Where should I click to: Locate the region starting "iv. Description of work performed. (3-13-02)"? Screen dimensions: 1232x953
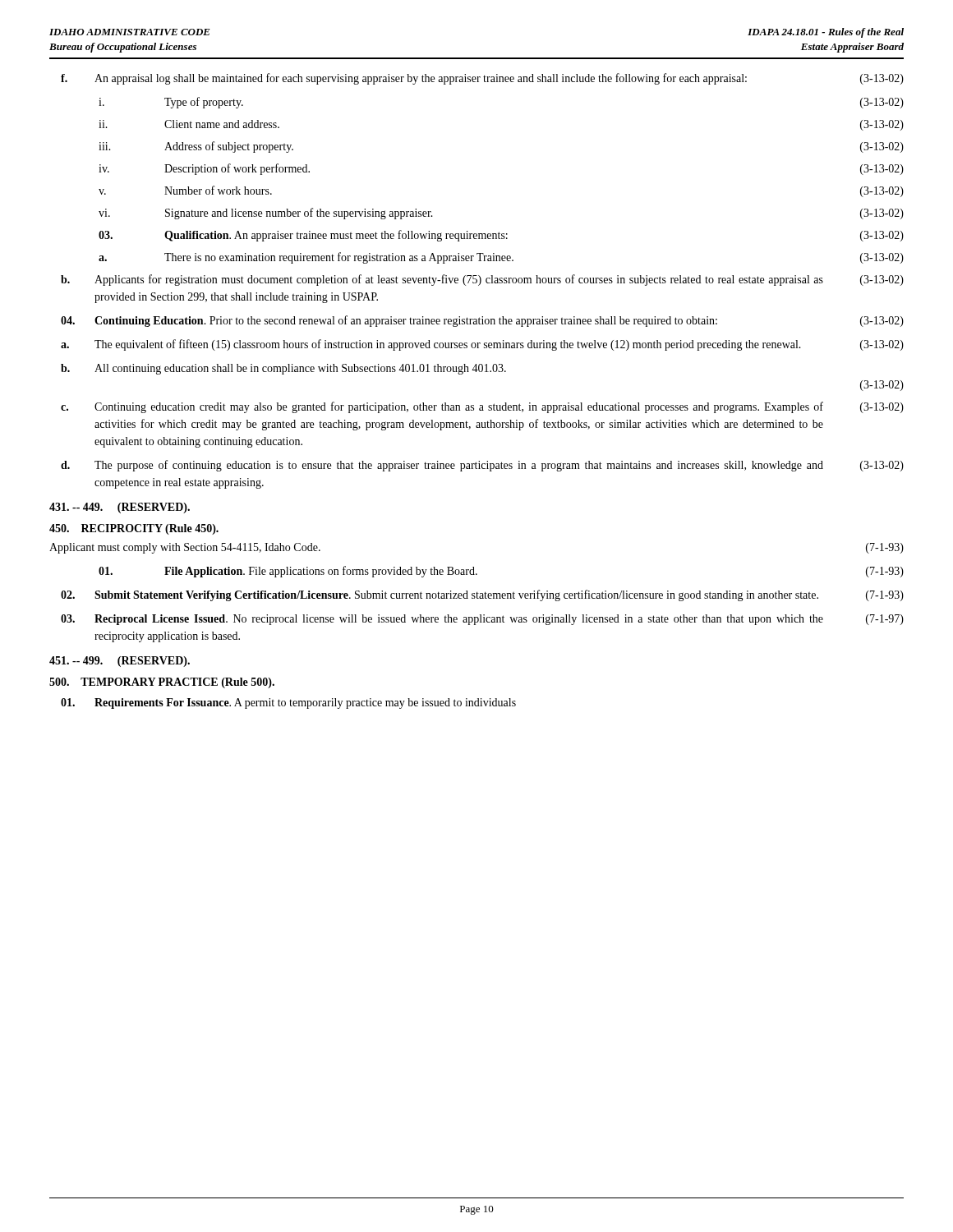tap(104, 169)
